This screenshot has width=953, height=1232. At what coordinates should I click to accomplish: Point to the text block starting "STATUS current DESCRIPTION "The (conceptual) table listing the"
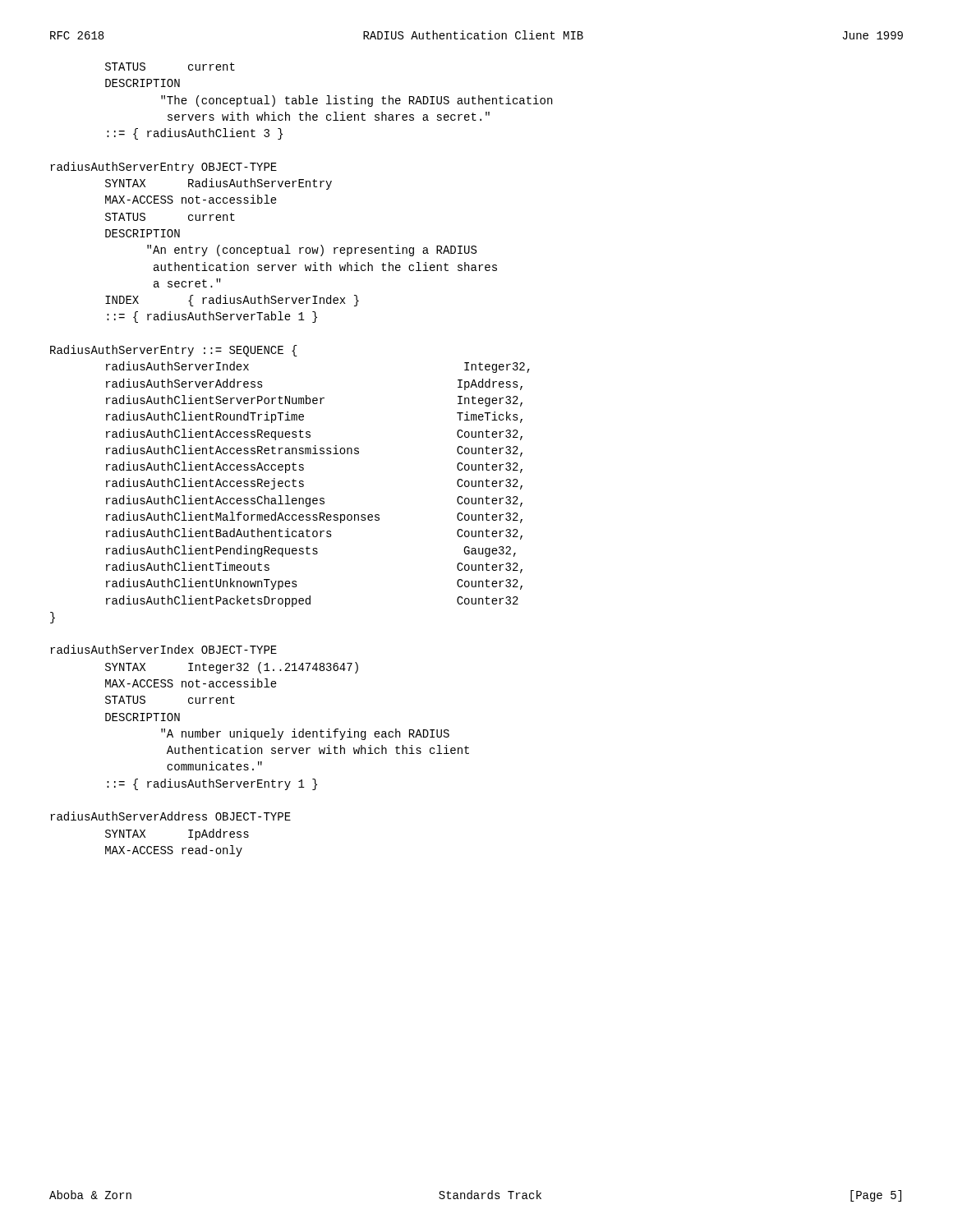(476, 459)
